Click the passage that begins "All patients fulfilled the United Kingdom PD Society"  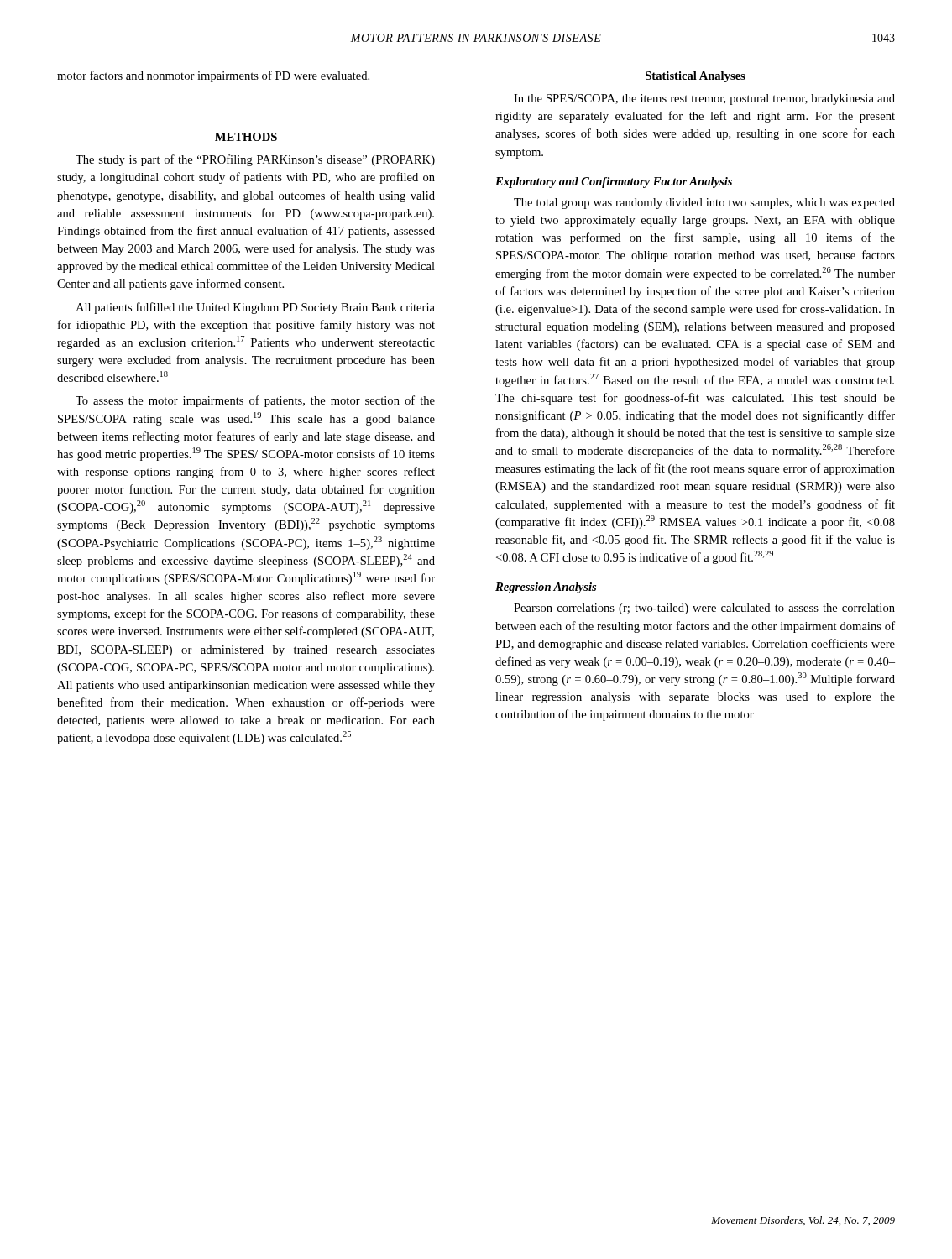tap(246, 343)
